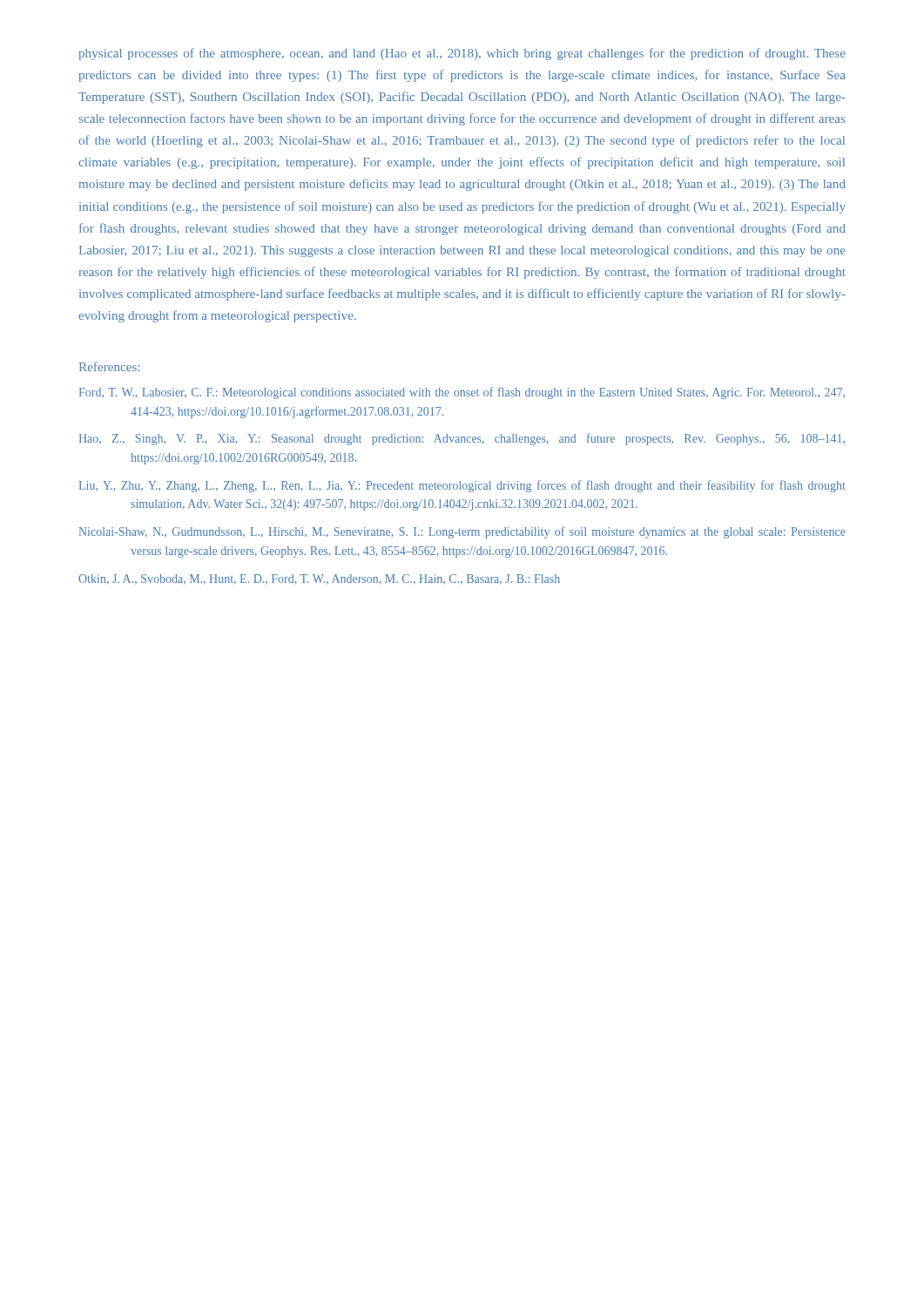Locate the block of text that opens with "Liu, Y., Zhu,"
Image resolution: width=924 pixels, height=1307 pixels.
[x=462, y=495]
